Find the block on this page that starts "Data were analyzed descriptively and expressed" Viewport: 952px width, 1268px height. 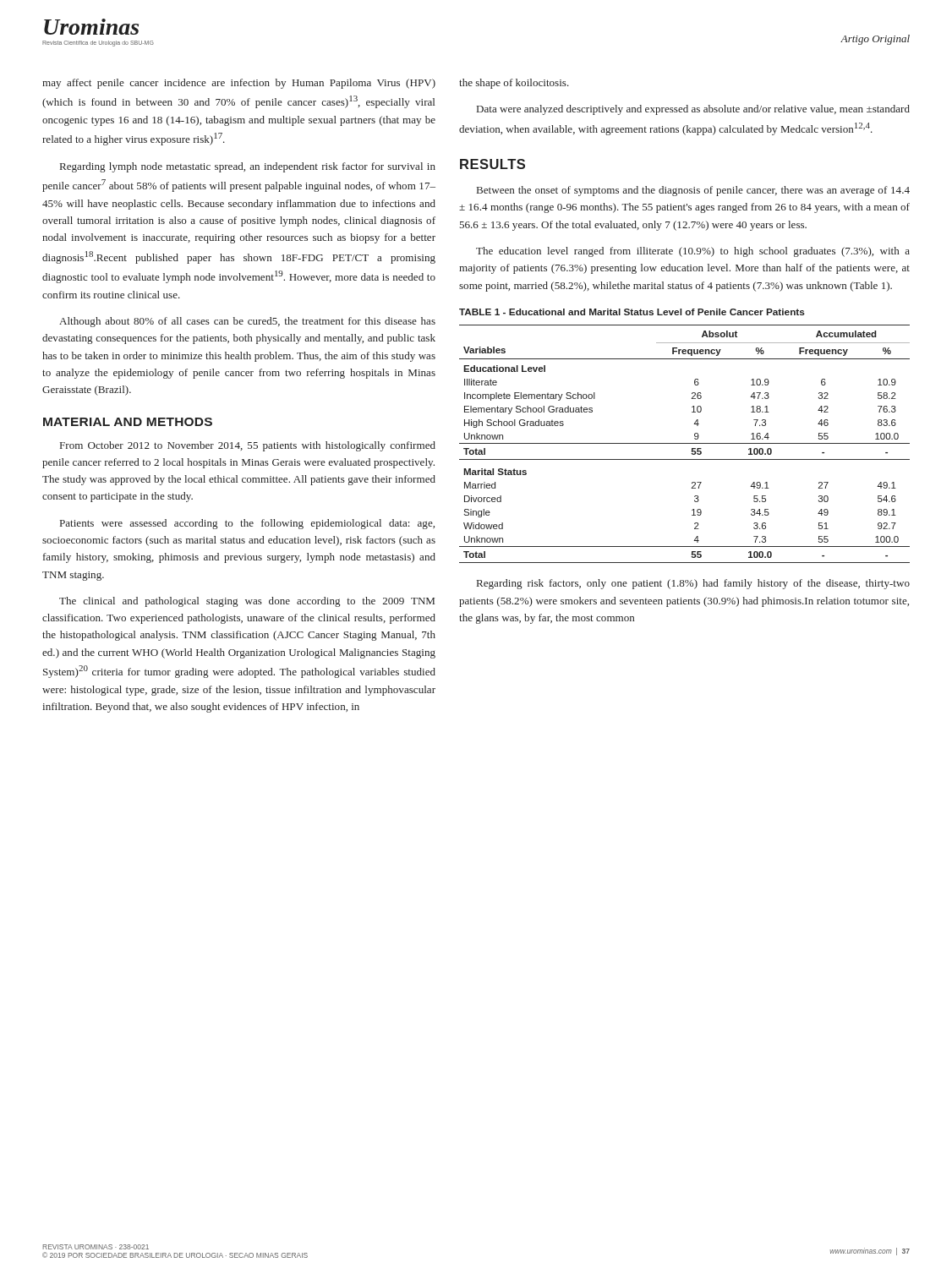pos(684,119)
